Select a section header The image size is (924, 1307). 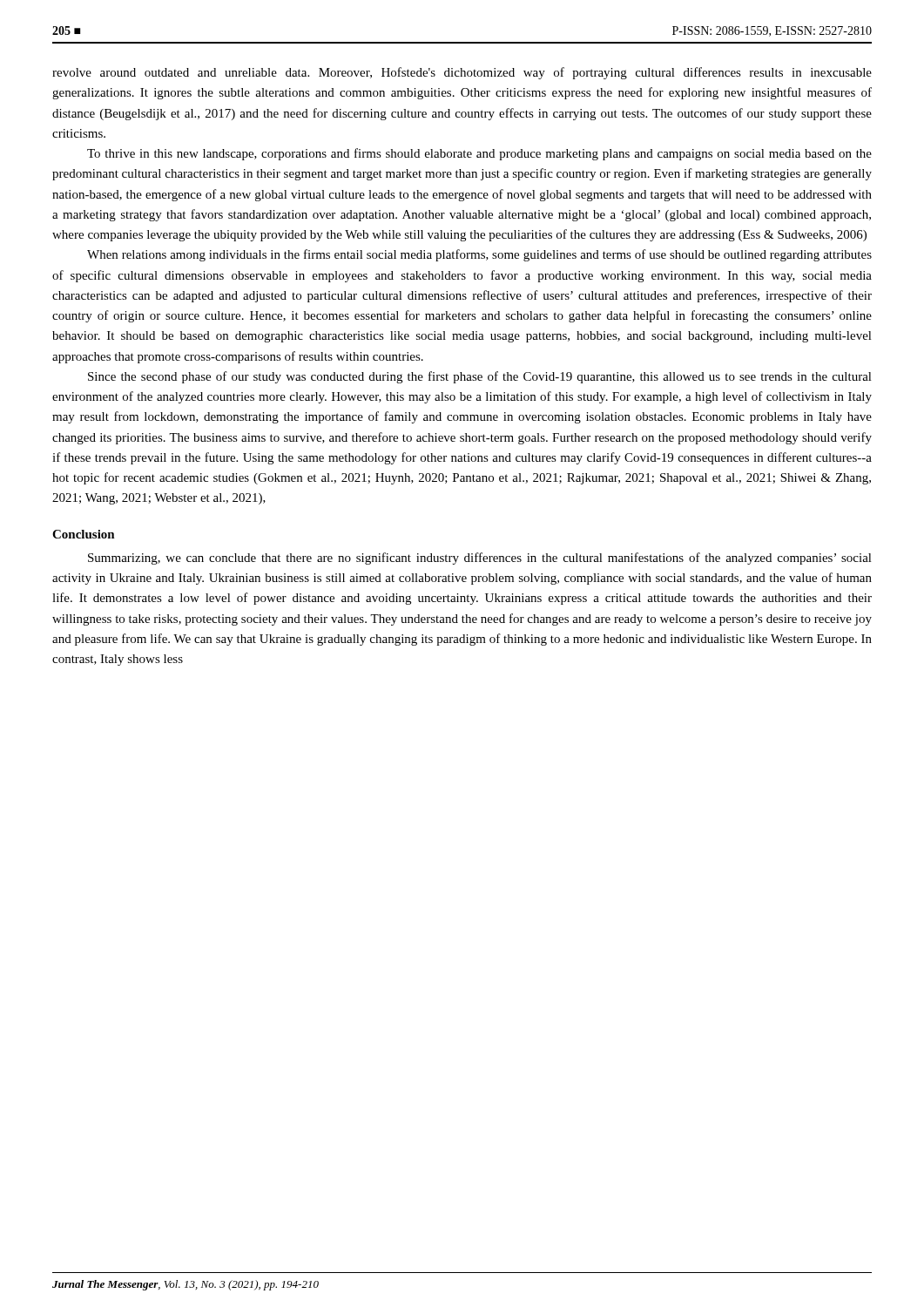462,534
